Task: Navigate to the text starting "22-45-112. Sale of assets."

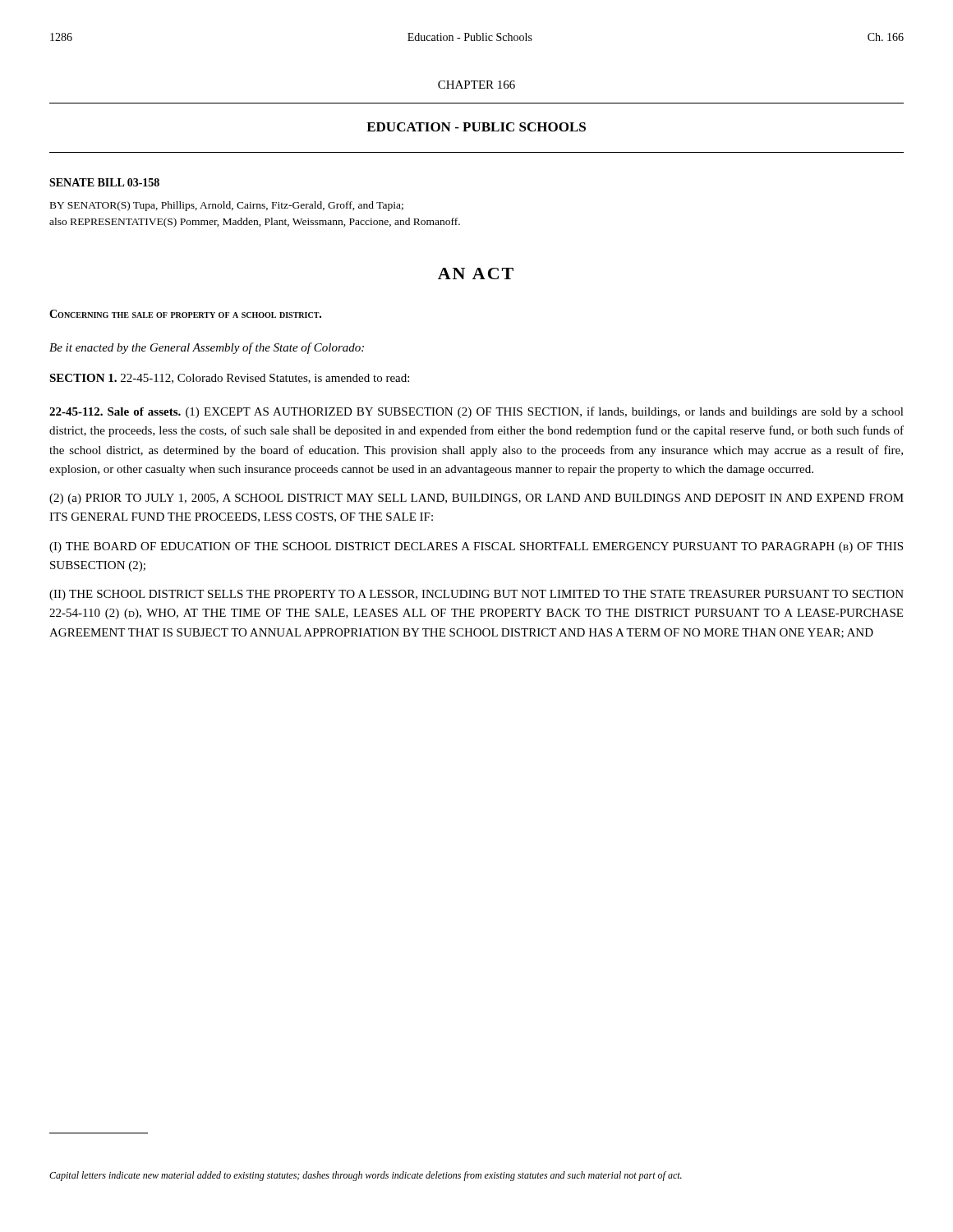Action: [x=476, y=412]
